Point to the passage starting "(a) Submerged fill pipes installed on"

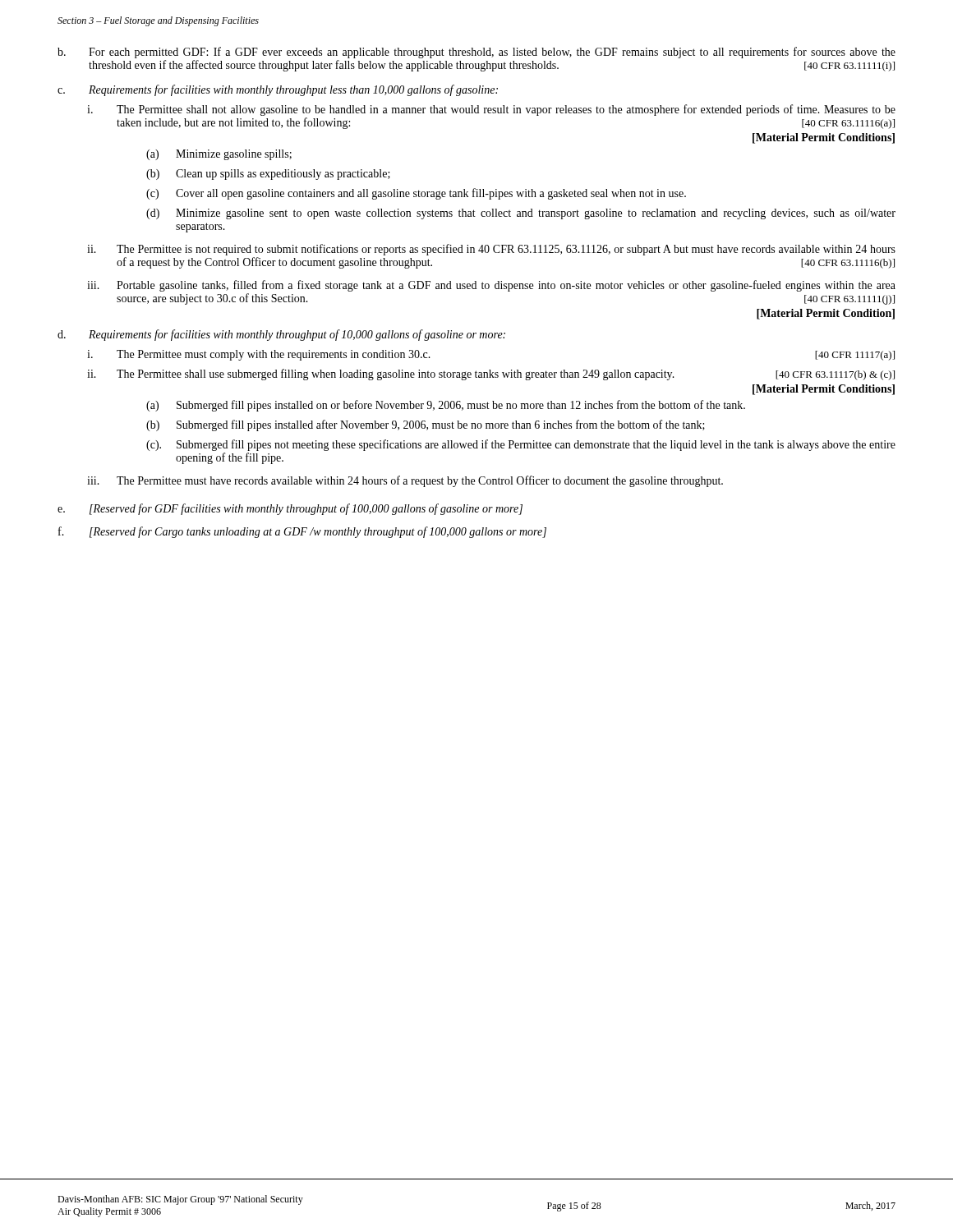click(521, 406)
